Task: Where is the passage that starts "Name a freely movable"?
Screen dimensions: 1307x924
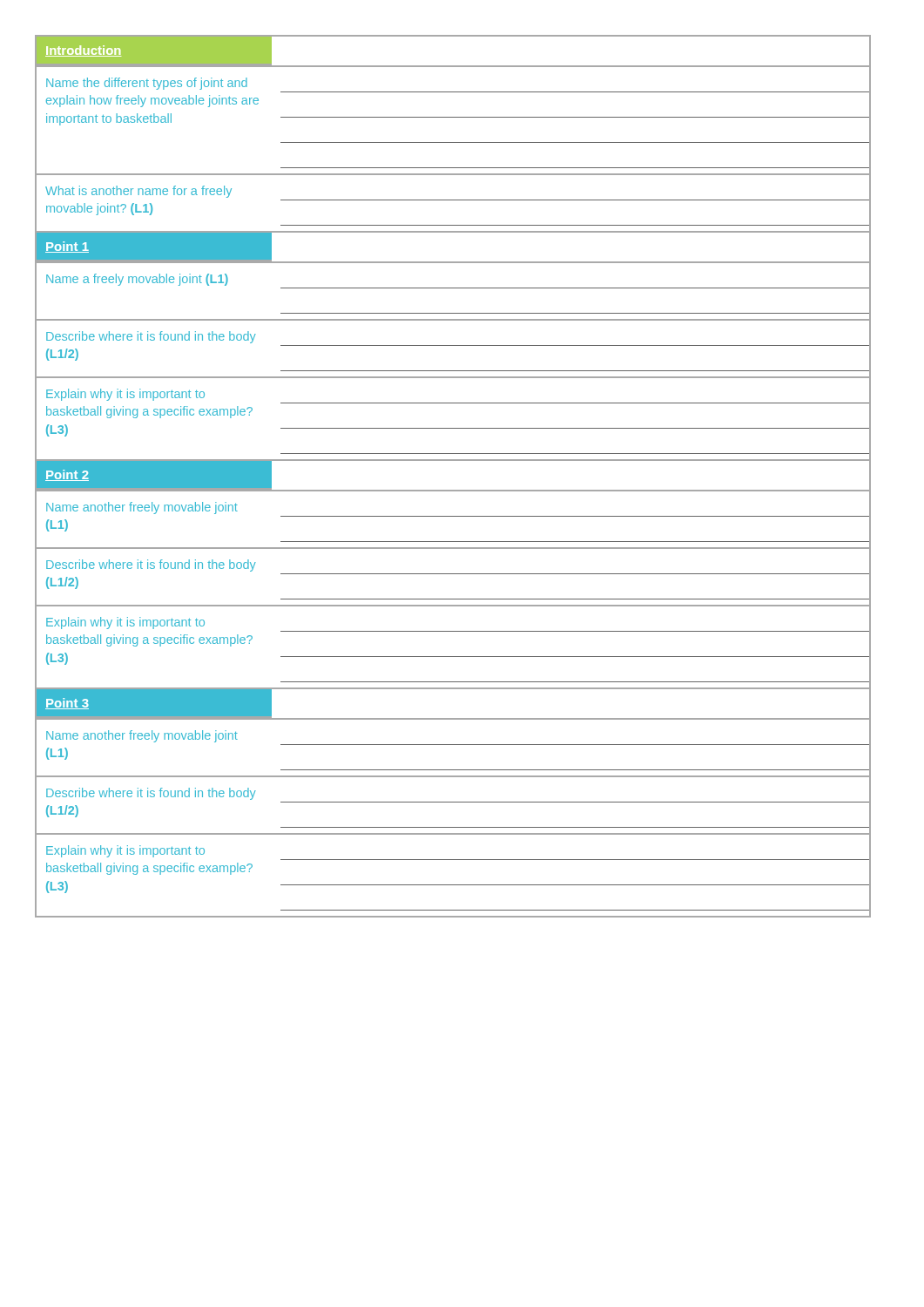Action: [137, 279]
